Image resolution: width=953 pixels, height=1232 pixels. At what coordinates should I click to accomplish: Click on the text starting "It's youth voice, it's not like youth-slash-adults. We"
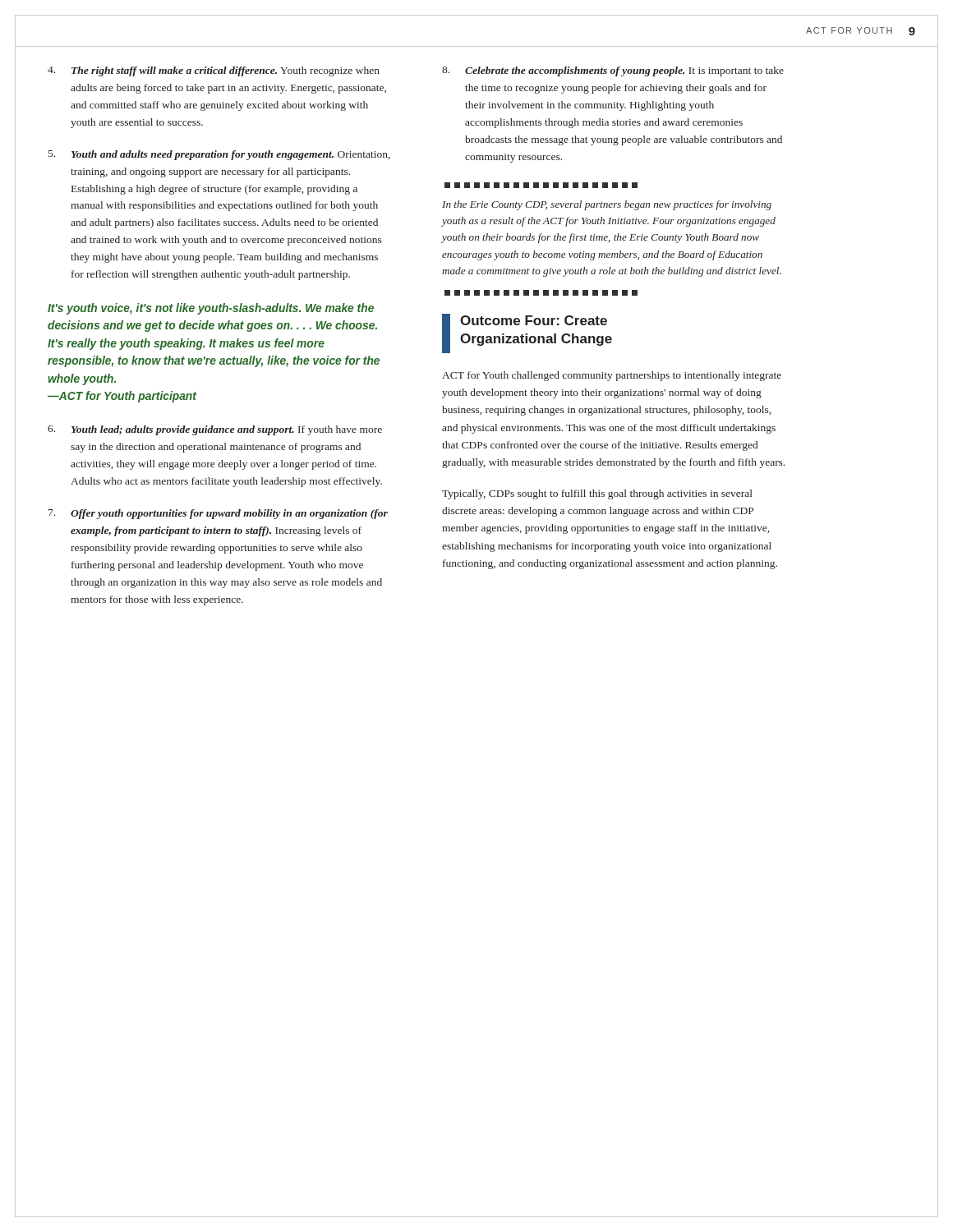(x=220, y=353)
